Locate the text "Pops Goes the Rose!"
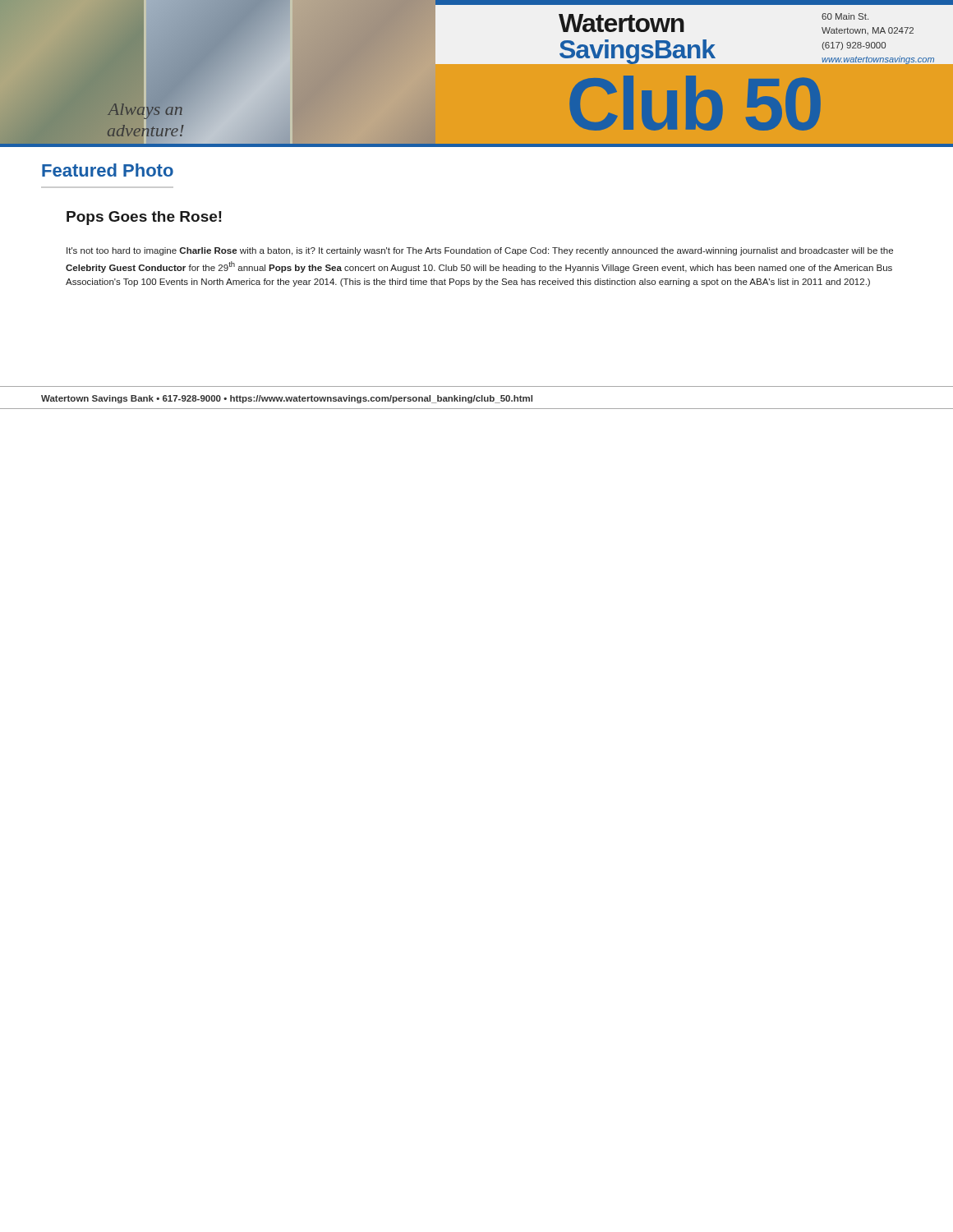The height and width of the screenshot is (1232, 953). point(144,216)
